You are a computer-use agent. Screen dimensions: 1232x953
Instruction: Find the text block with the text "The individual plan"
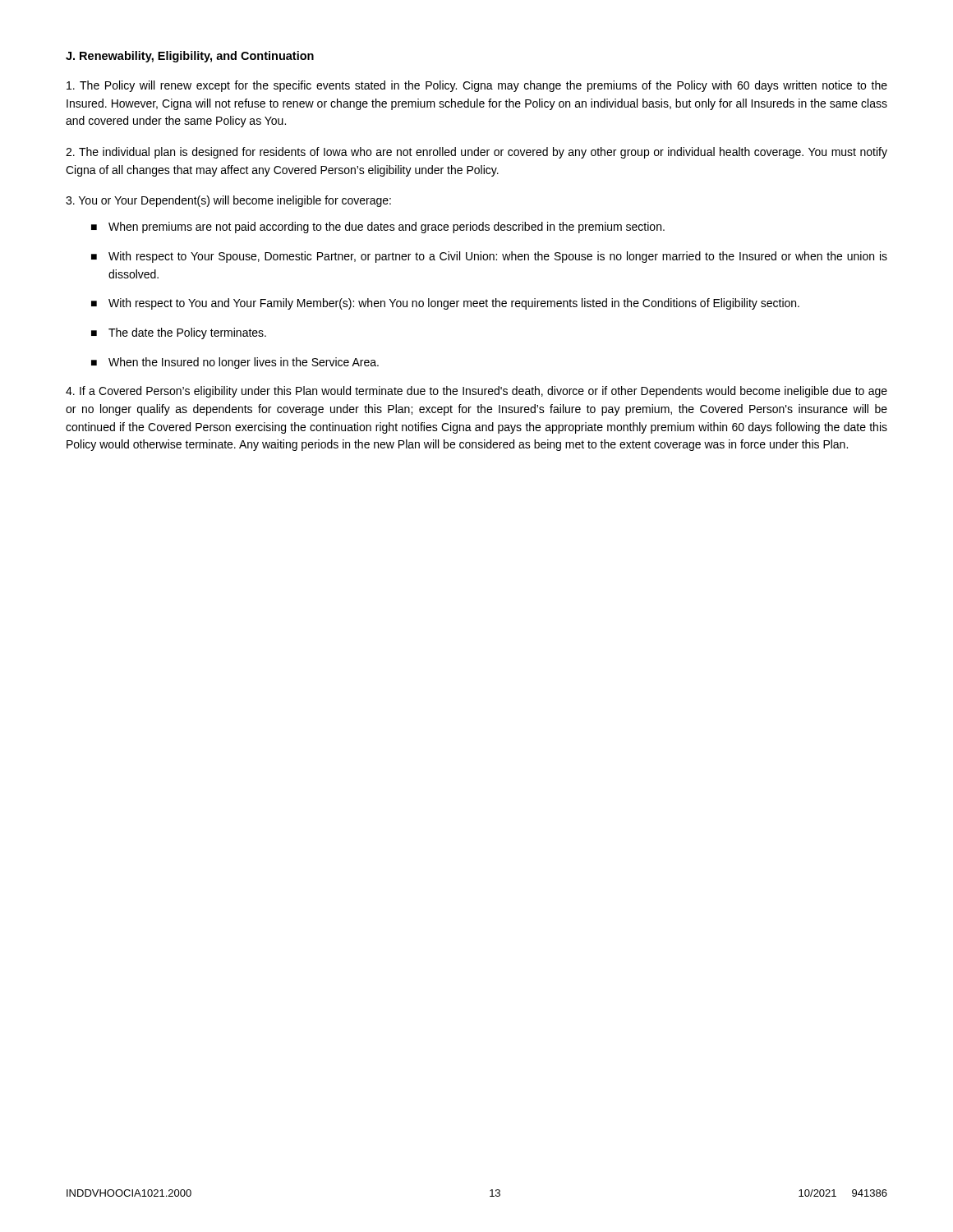(x=476, y=161)
